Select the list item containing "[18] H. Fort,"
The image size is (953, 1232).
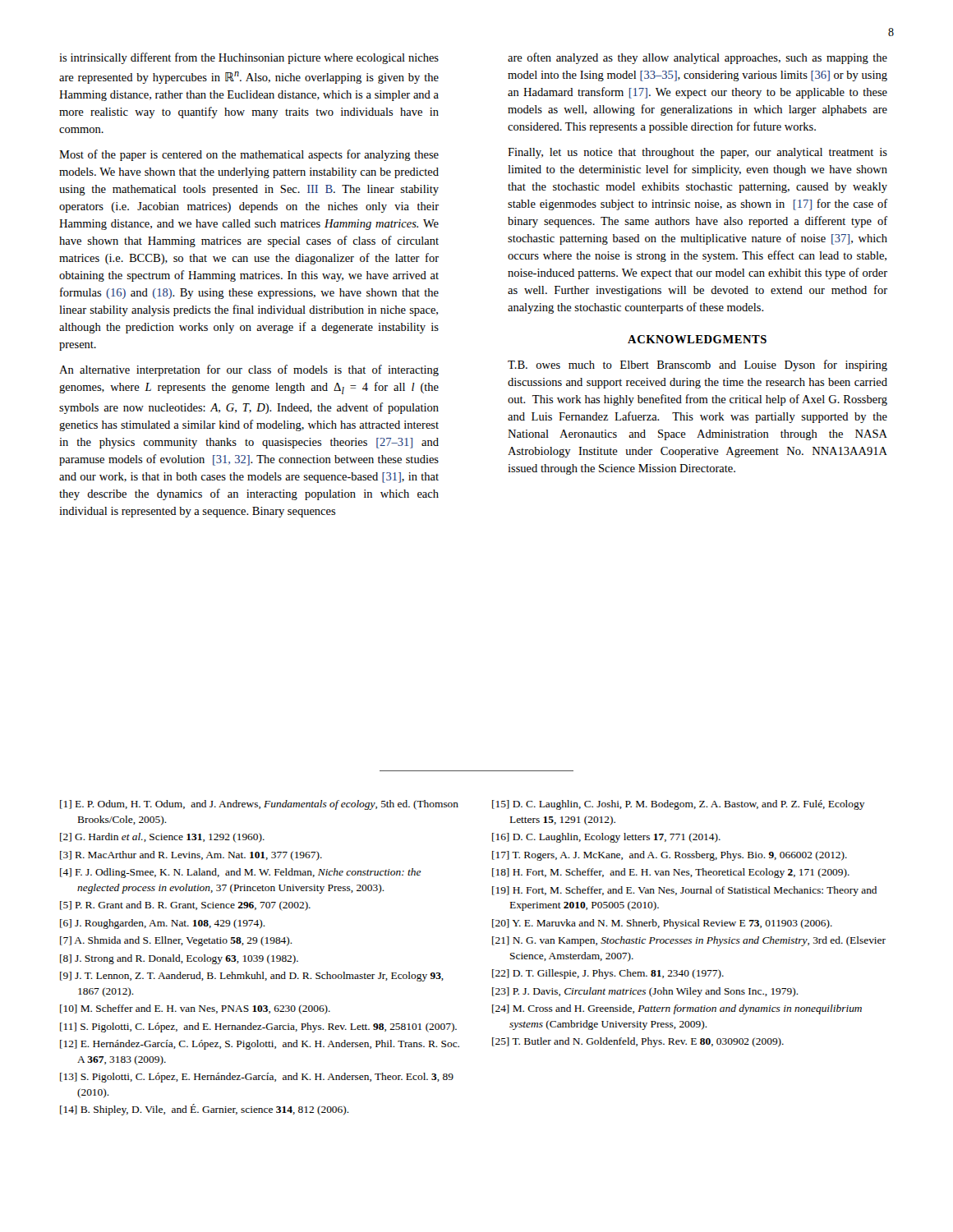click(x=670, y=872)
